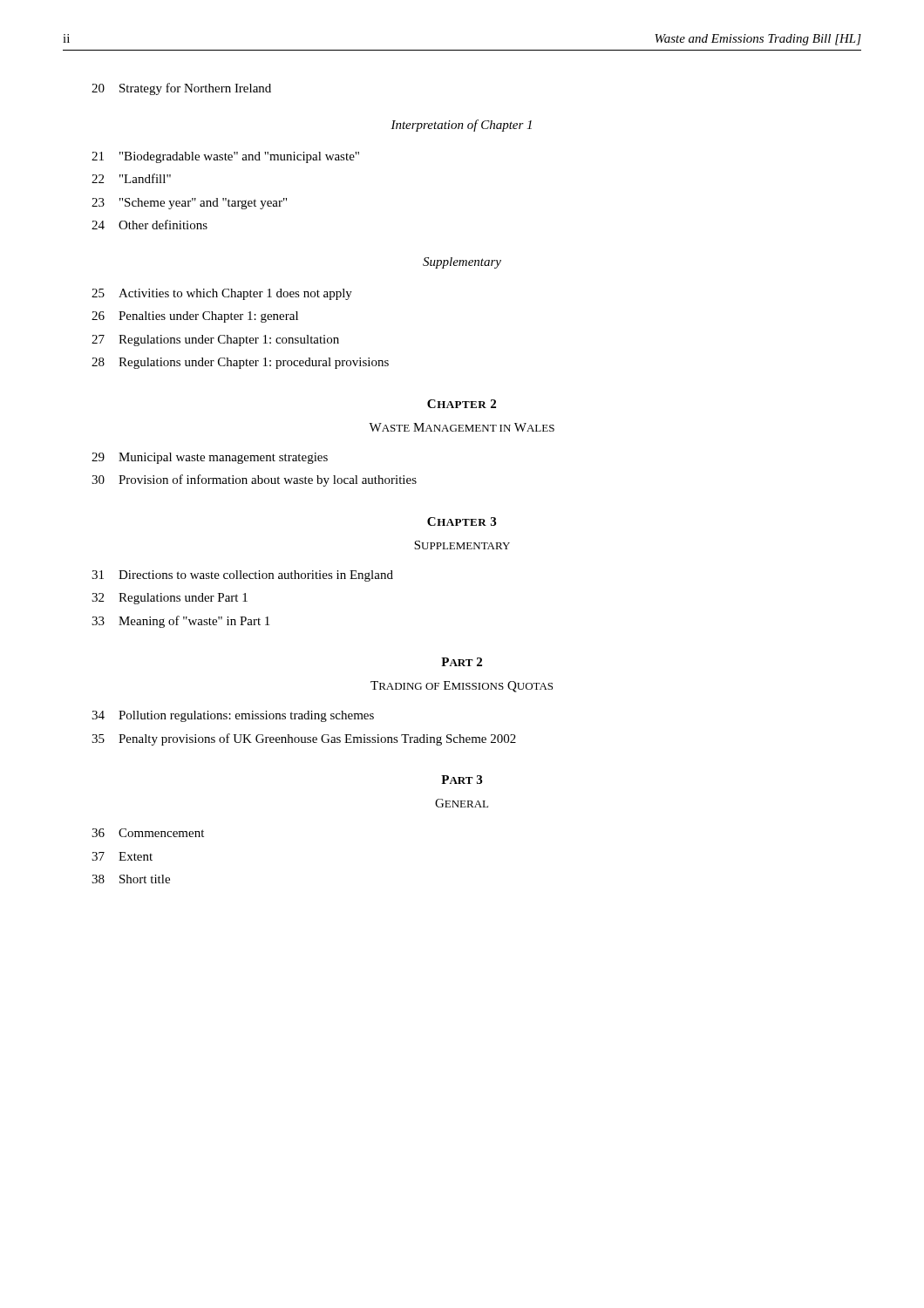This screenshot has width=924, height=1308.
Task: Point to the region starting "31 Directions to waste collection"
Action: point(242,576)
